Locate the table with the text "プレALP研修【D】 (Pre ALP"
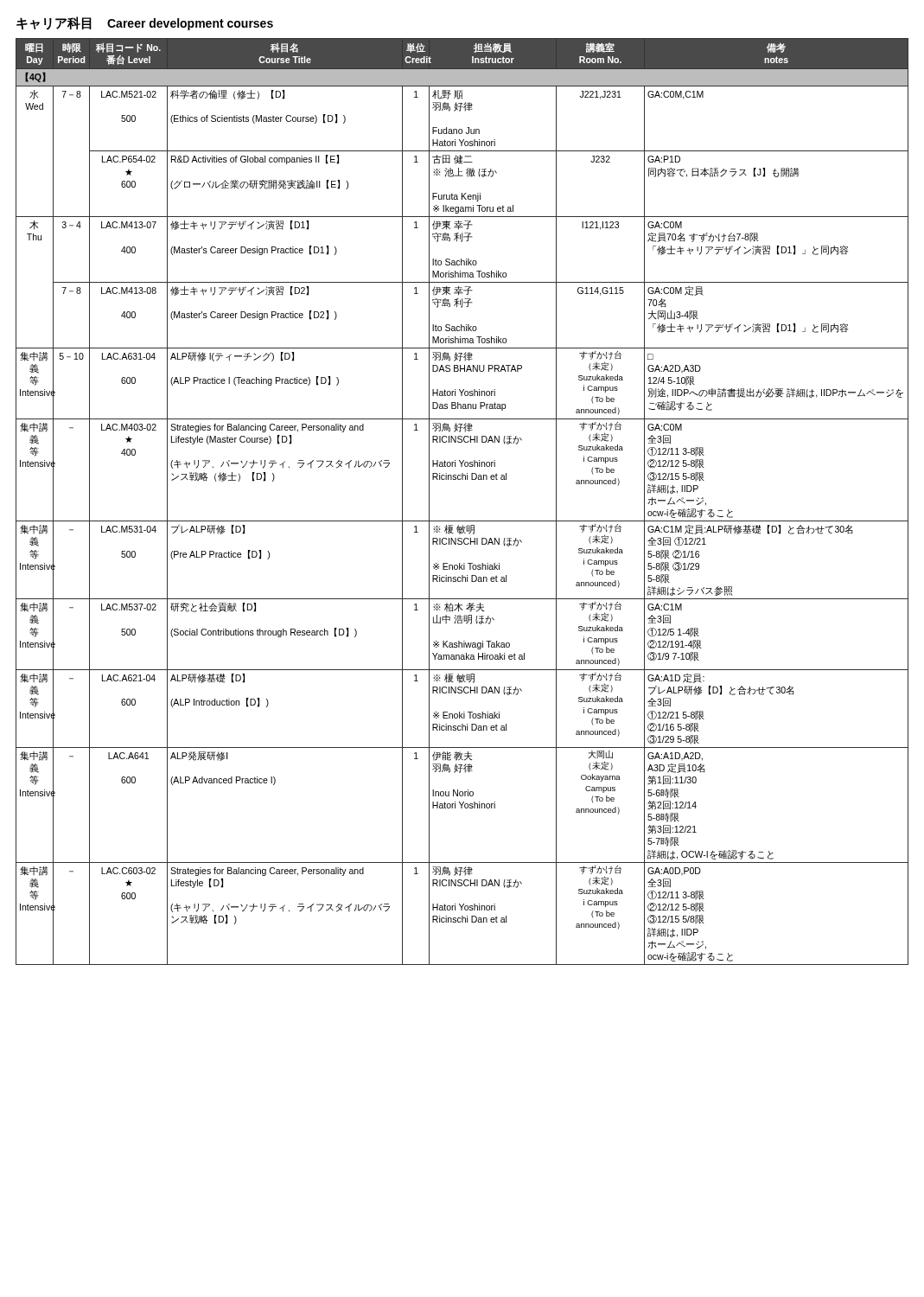924x1297 pixels. coord(462,501)
